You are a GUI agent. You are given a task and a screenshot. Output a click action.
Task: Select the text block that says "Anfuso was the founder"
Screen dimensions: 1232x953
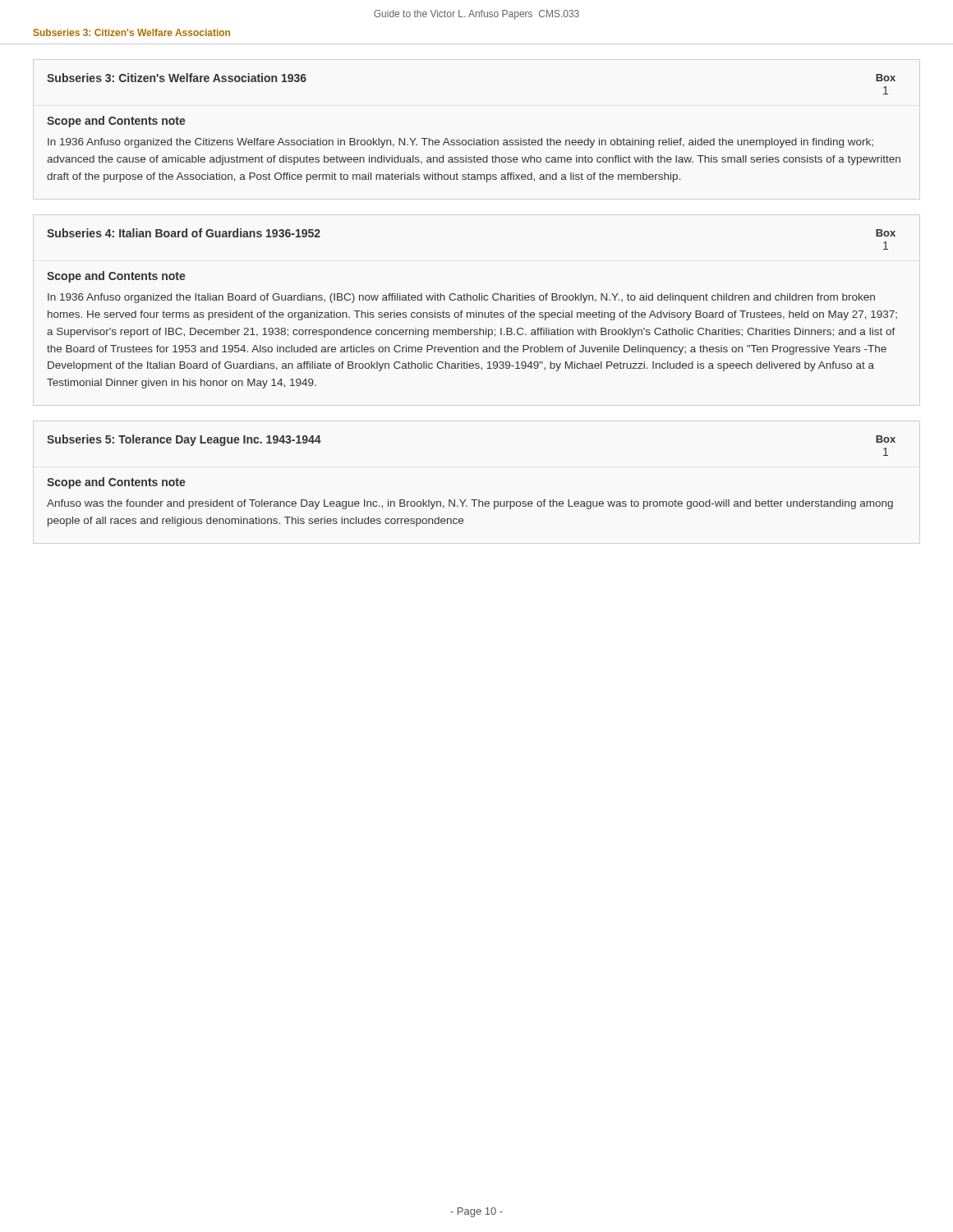pos(470,512)
